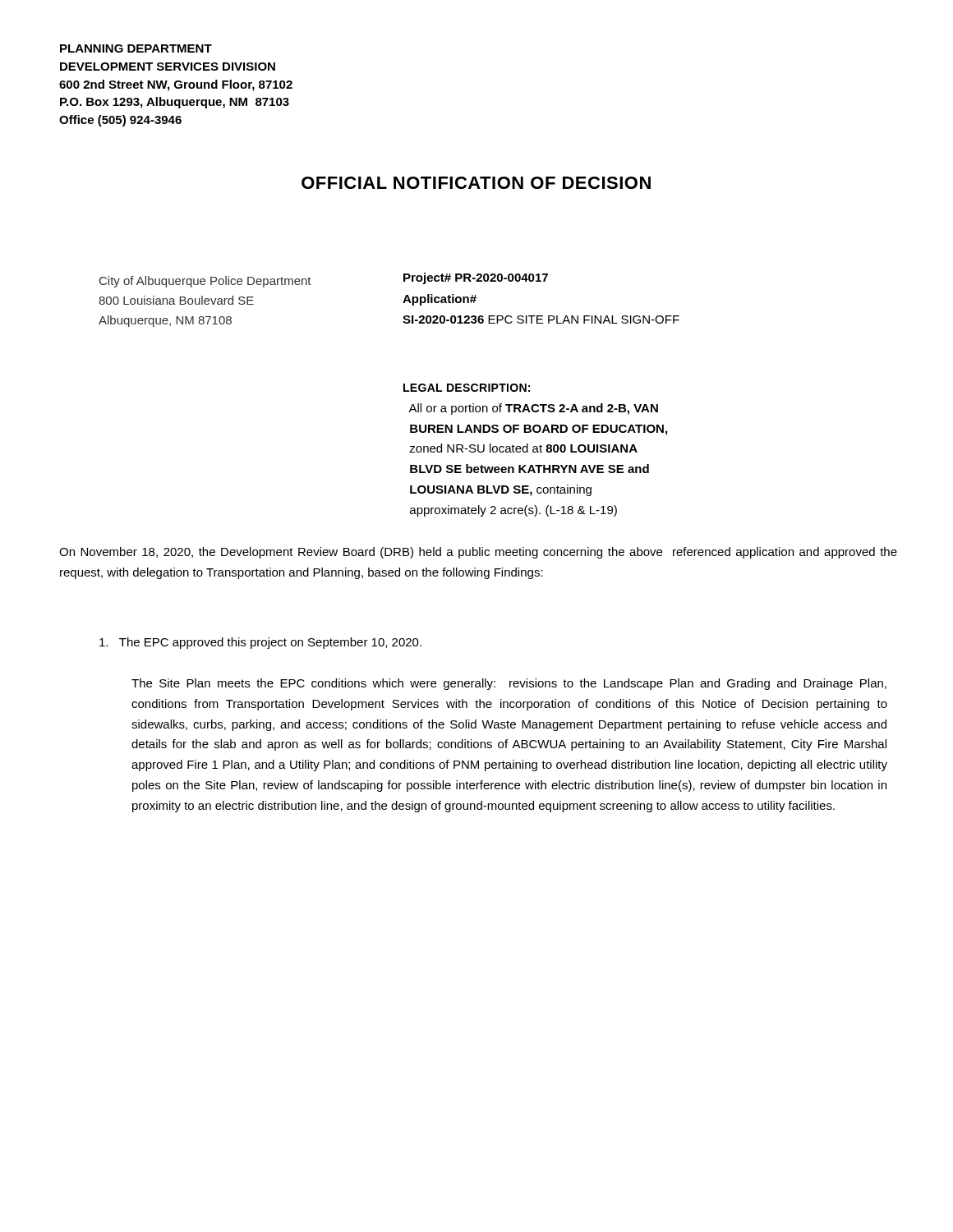Point to the region starting "The EPC approved this project"
Screen dimensions: 1232x953
coord(260,642)
